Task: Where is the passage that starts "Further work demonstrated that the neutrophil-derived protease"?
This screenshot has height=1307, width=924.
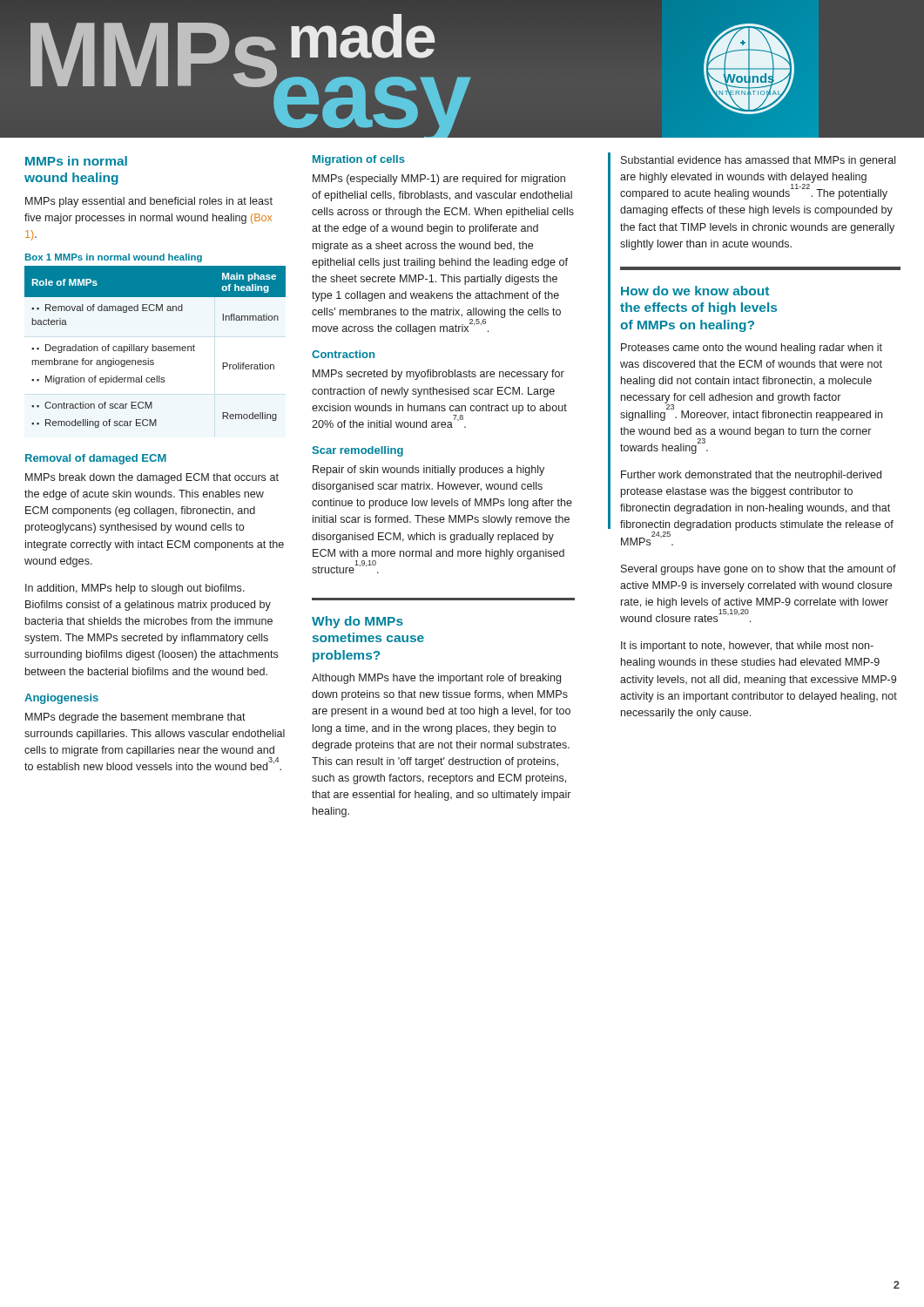Action: 757,508
